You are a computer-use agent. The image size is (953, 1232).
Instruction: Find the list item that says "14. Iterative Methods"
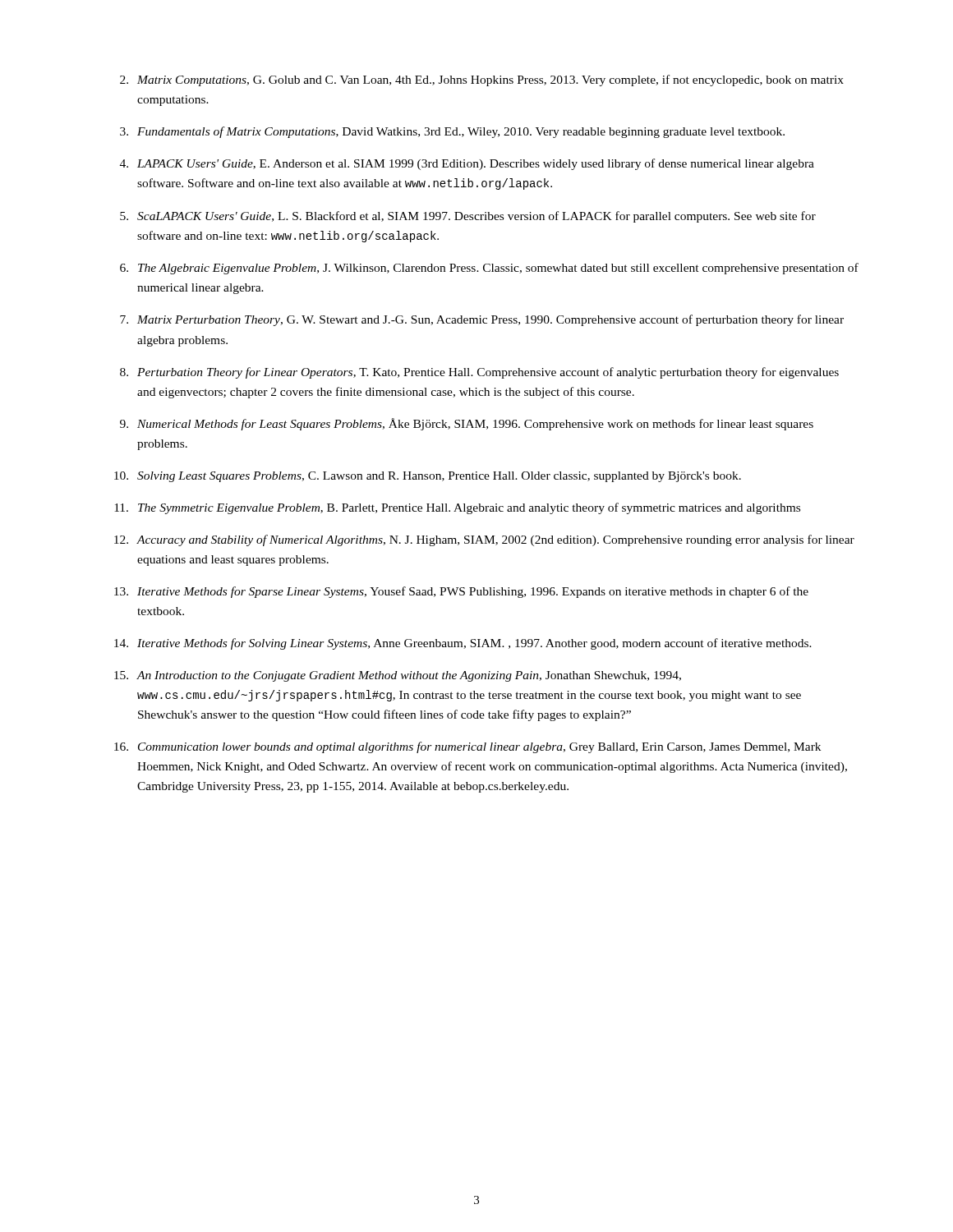[476, 643]
